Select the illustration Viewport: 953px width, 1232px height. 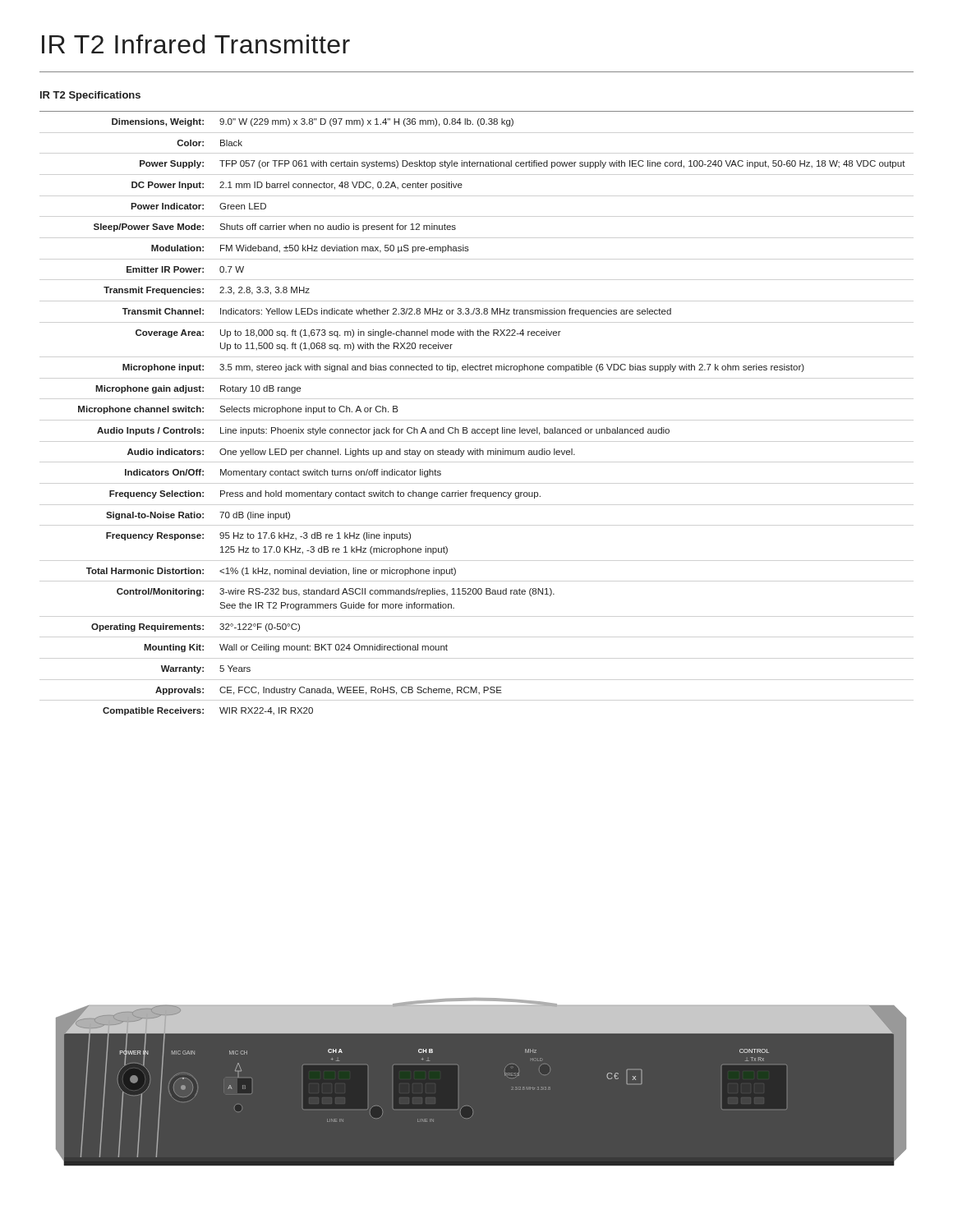[x=476, y=1096]
